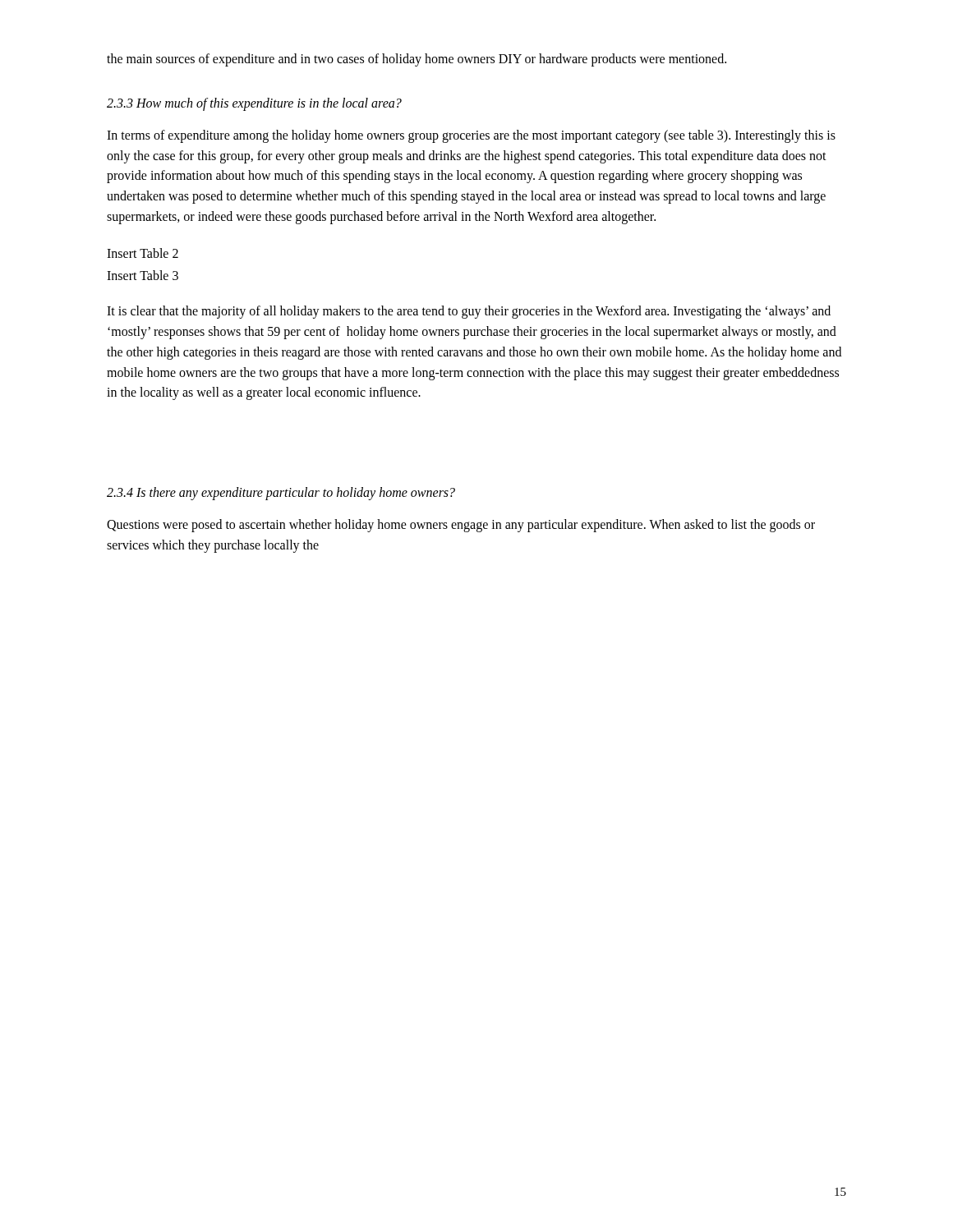
Task: Select the text starting "Insert Table 2"
Action: [143, 253]
